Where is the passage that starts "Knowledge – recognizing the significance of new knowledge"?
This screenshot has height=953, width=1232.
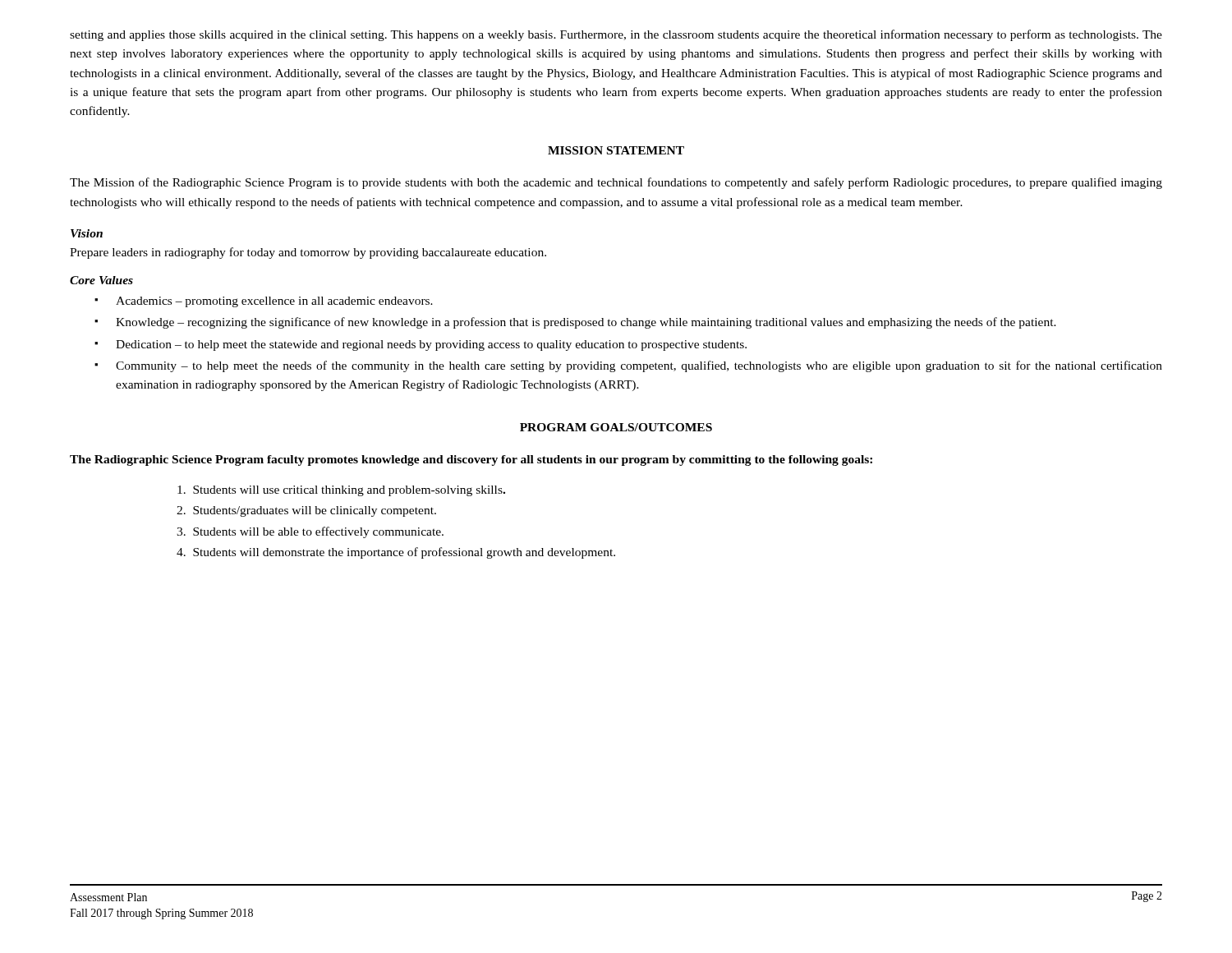coord(586,322)
